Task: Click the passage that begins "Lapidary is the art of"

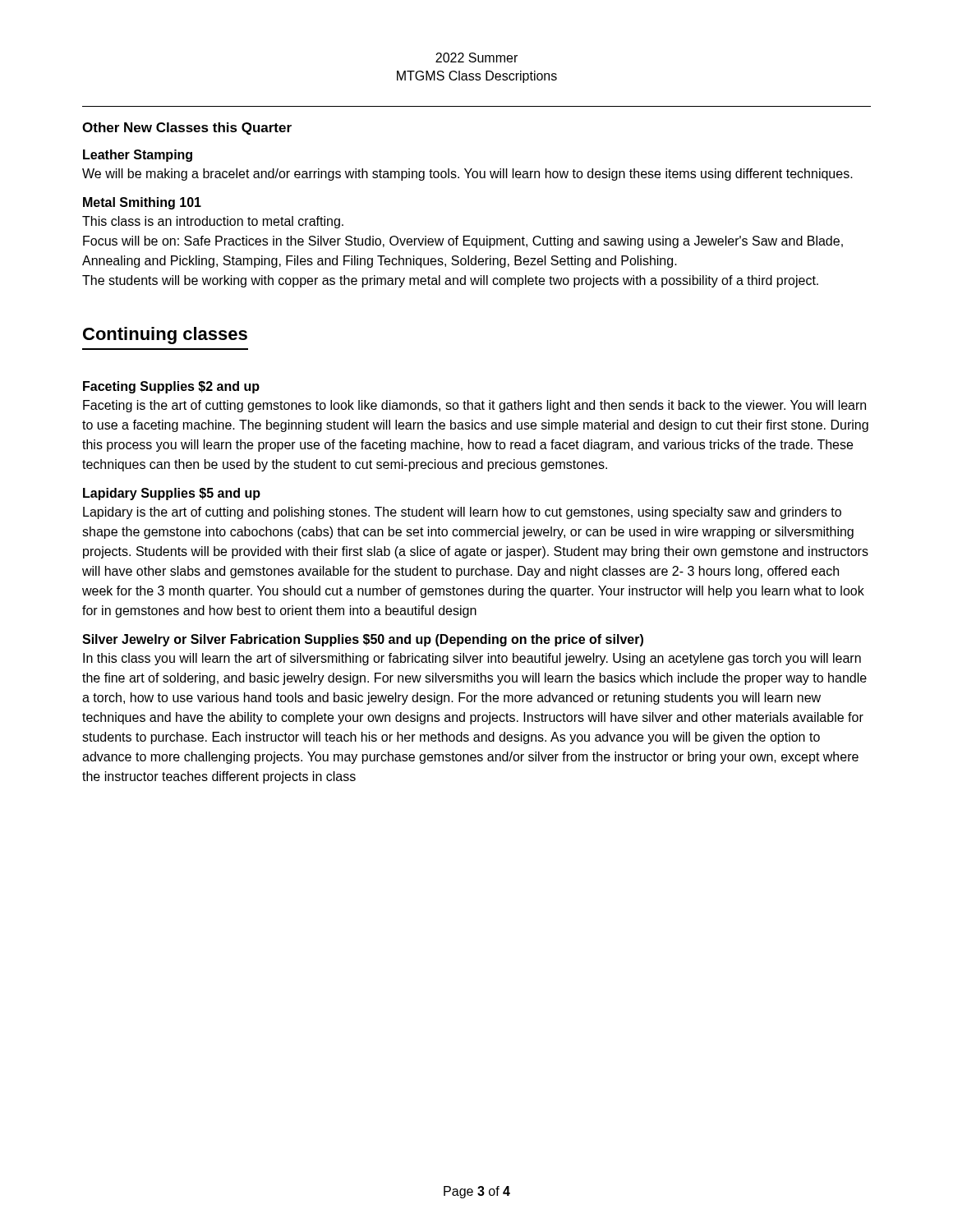Action: (475, 561)
